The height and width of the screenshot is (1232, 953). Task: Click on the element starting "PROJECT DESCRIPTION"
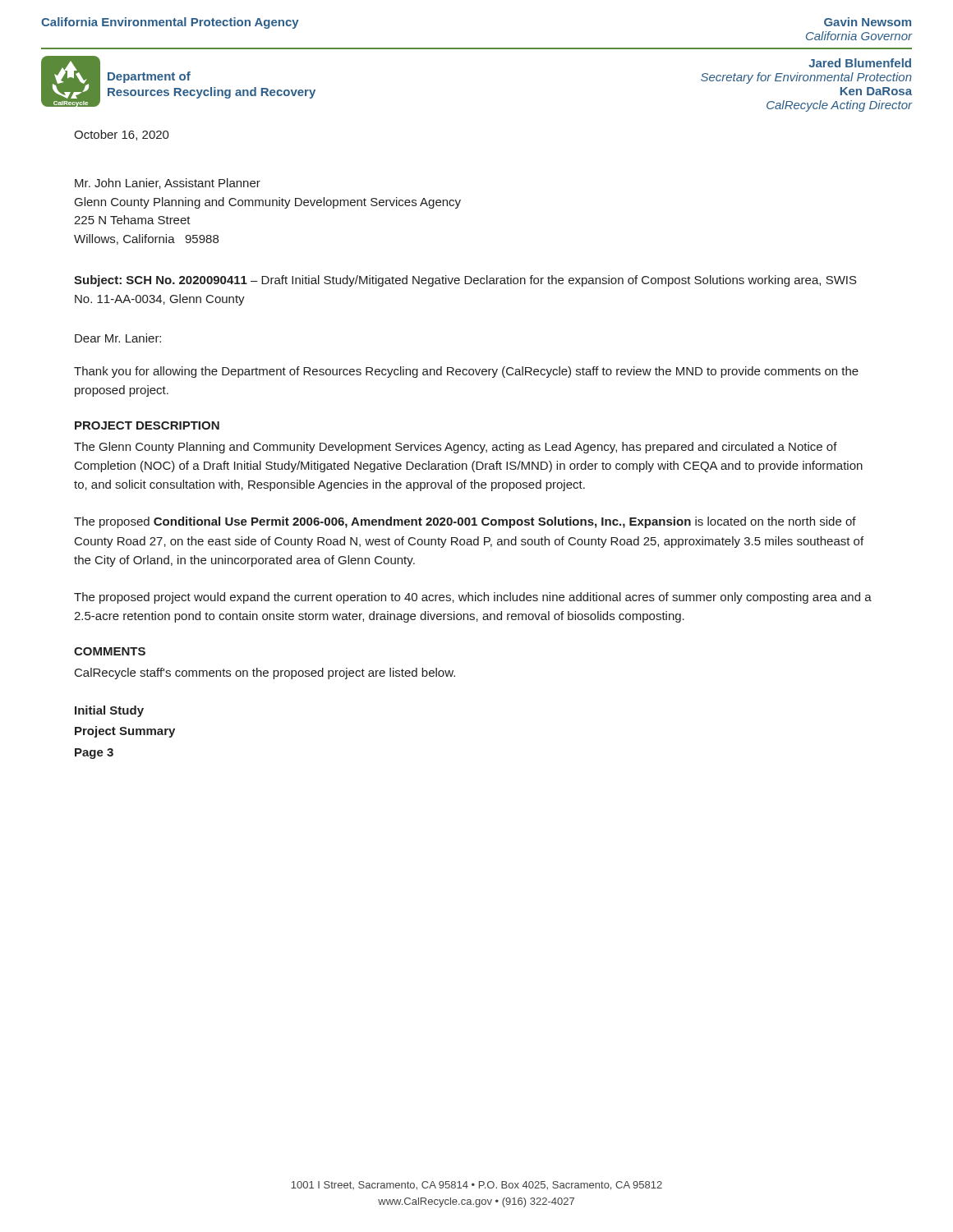pos(147,425)
